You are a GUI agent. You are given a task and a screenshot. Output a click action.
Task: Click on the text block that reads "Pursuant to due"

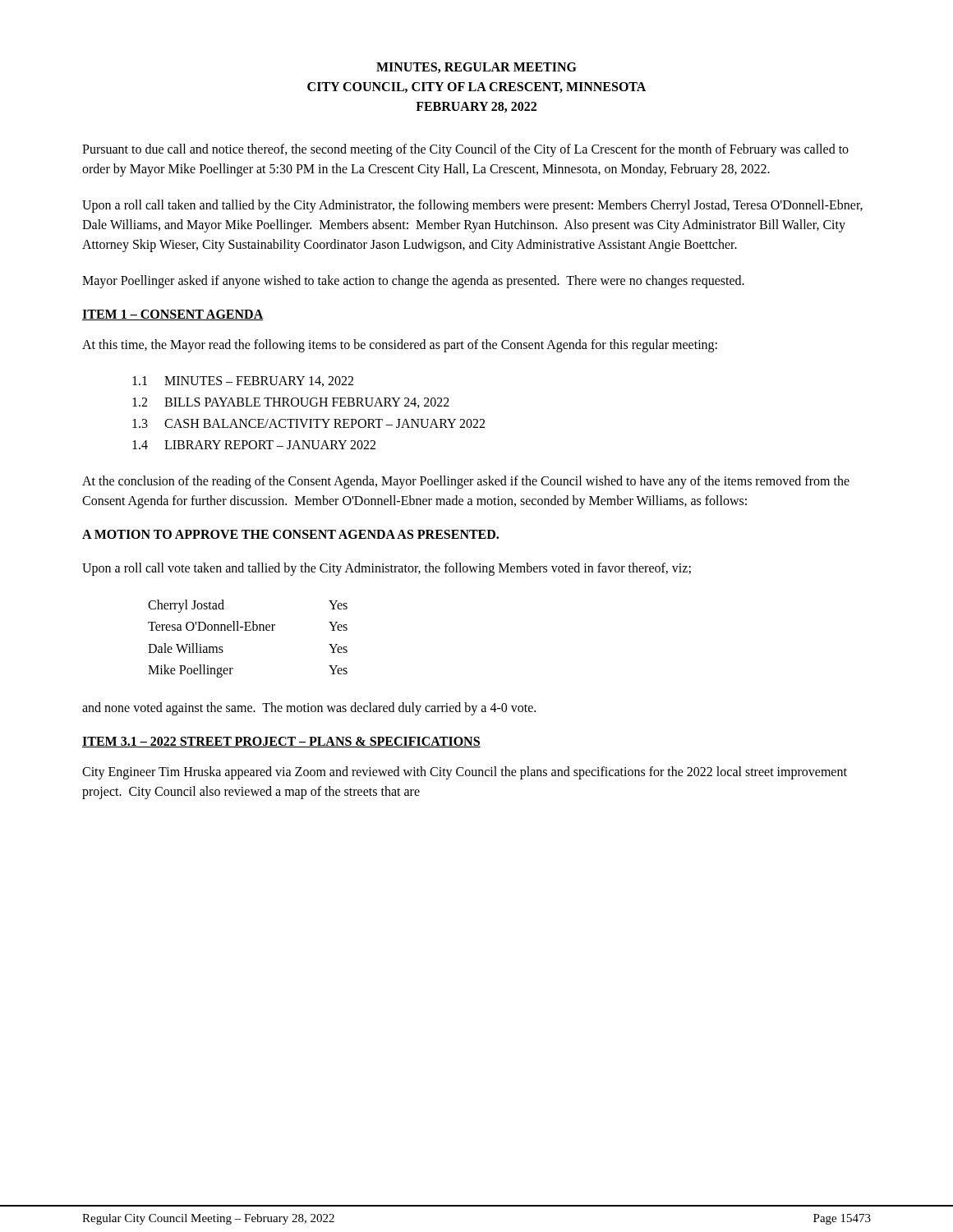click(465, 159)
